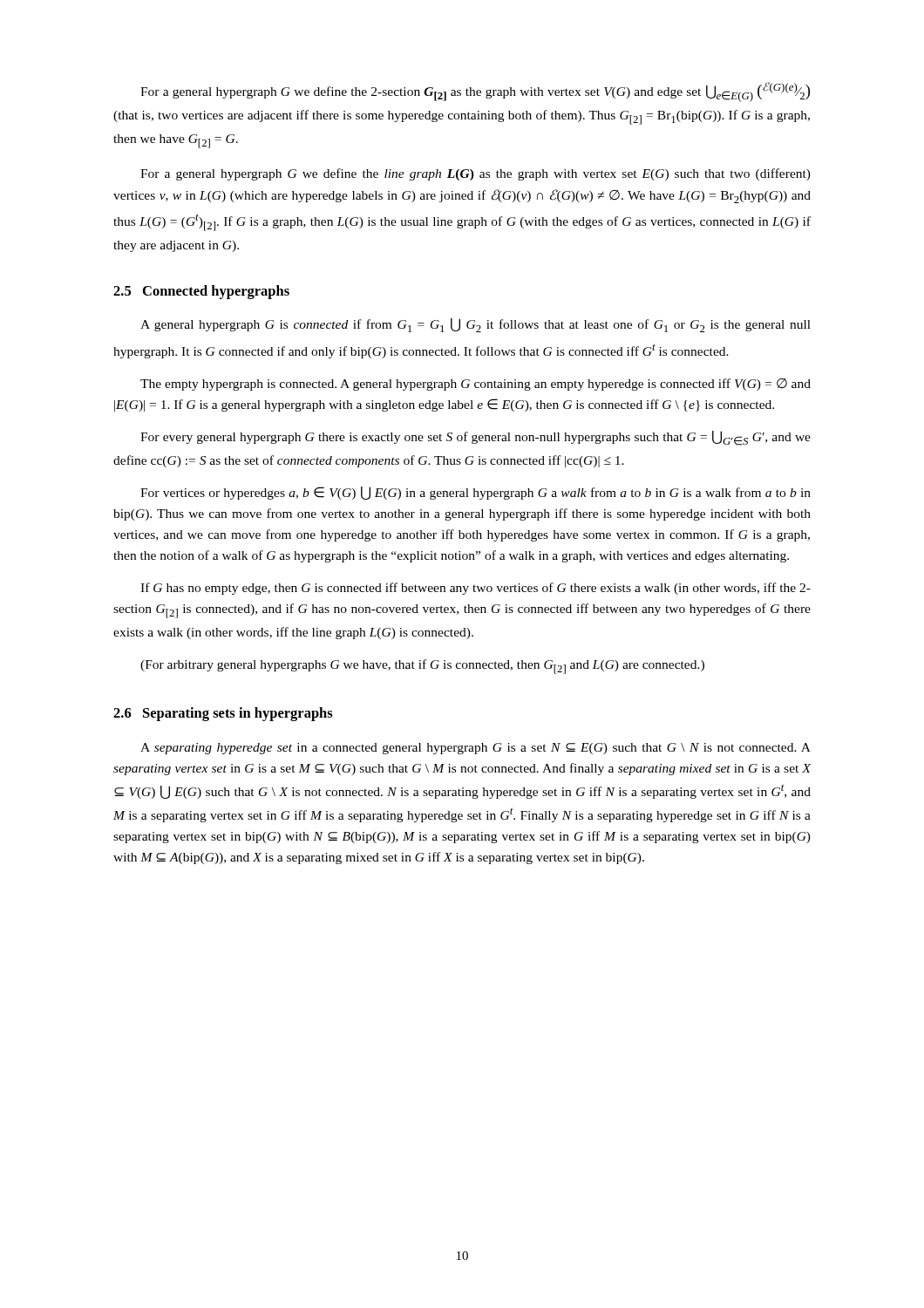This screenshot has width=924, height=1308.
Task: Where is the passage that starts "For every general hypergraph"?
Action: pyautogui.click(x=462, y=448)
